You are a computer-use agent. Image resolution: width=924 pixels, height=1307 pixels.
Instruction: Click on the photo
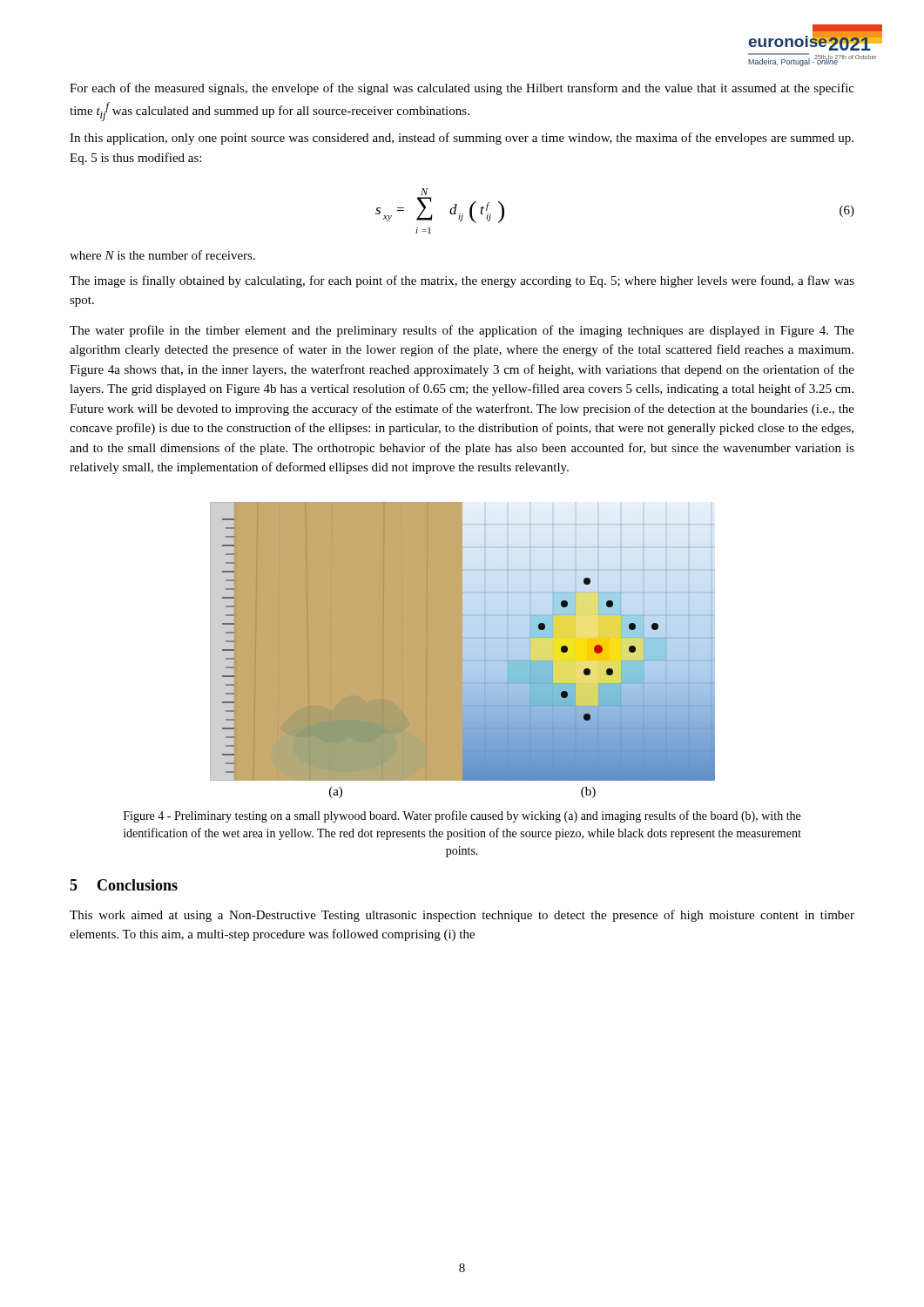pyautogui.click(x=462, y=650)
